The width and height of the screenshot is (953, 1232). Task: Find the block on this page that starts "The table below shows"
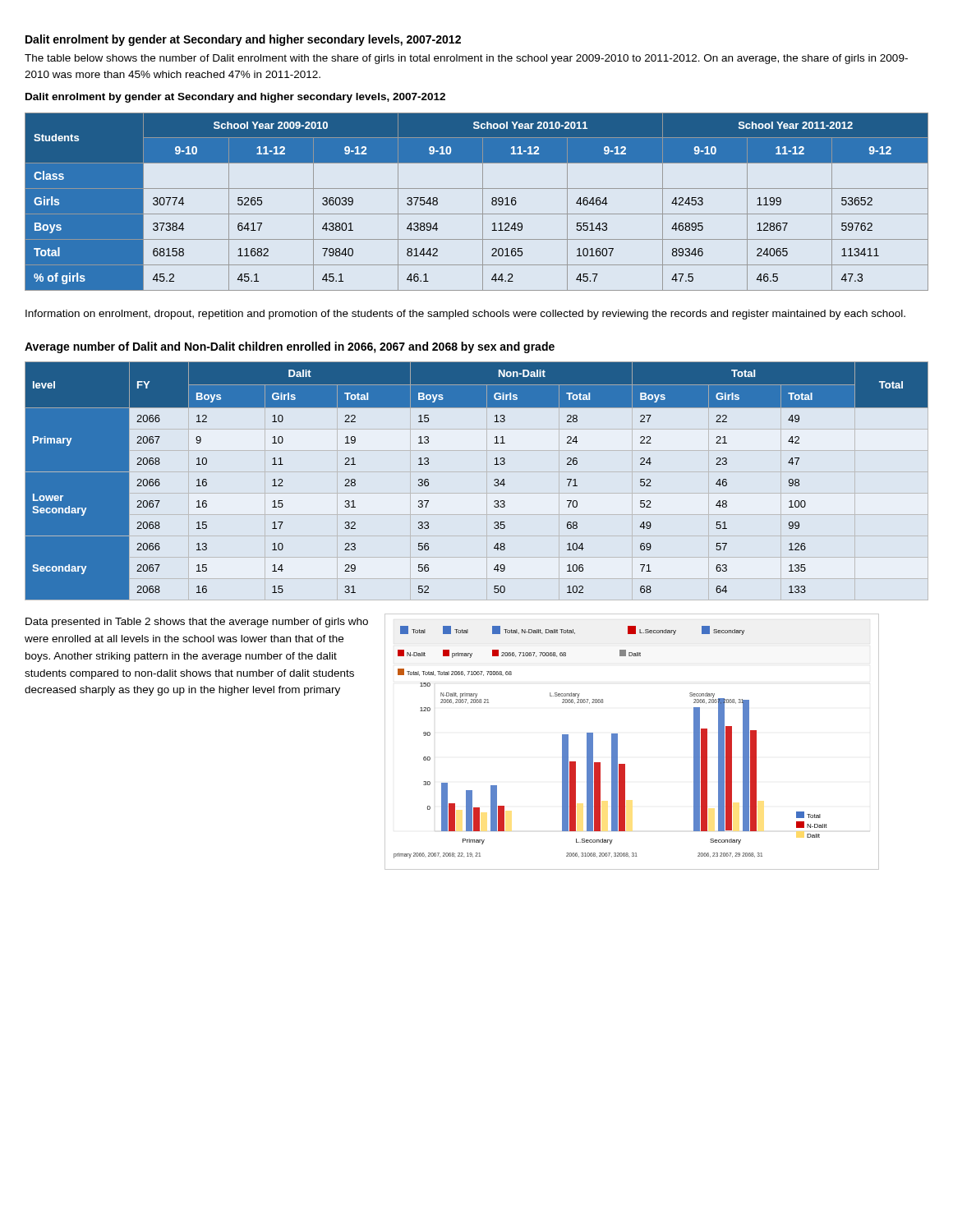(466, 66)
